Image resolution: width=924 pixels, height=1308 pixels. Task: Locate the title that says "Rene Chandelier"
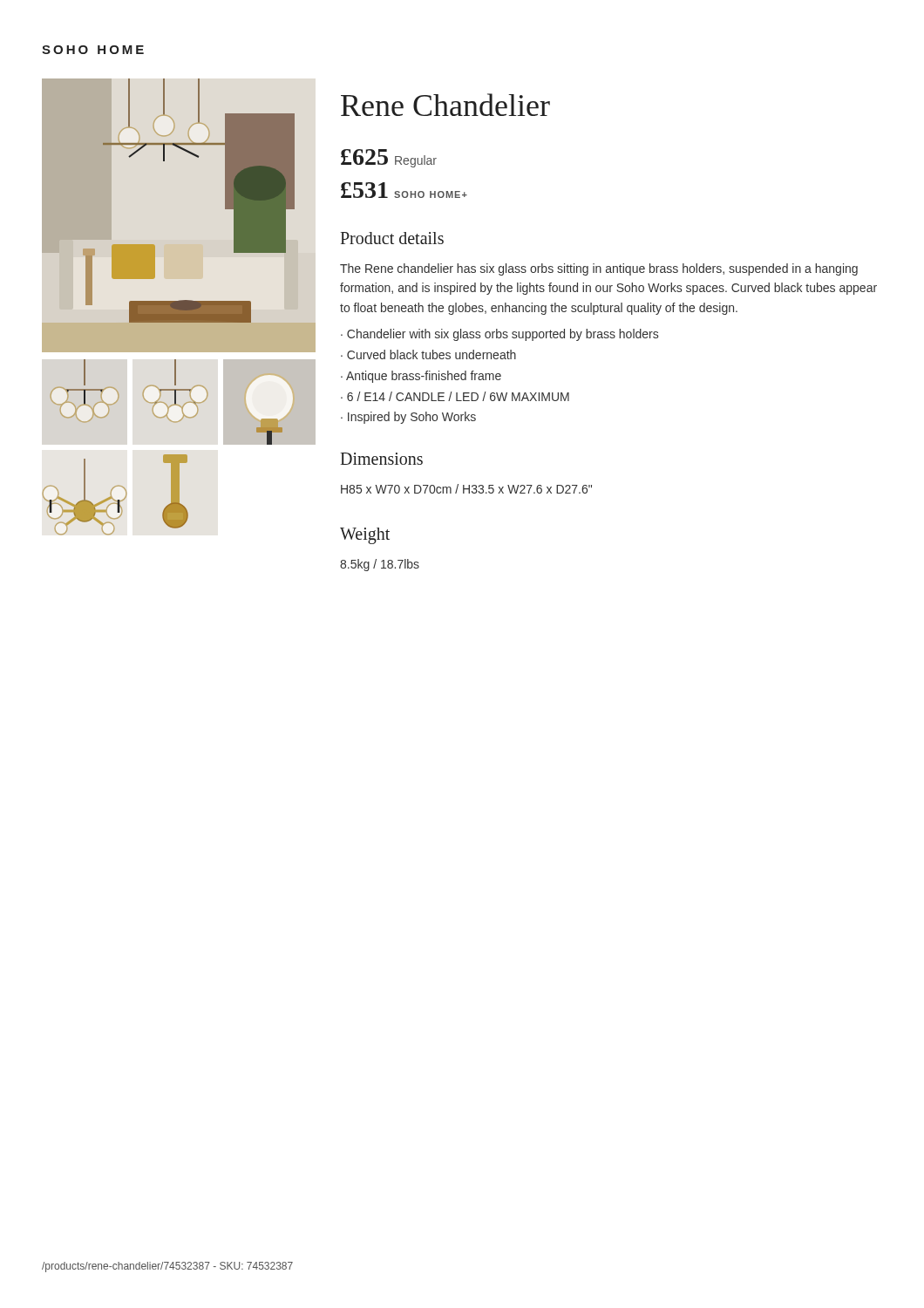[x=445, y=105]
